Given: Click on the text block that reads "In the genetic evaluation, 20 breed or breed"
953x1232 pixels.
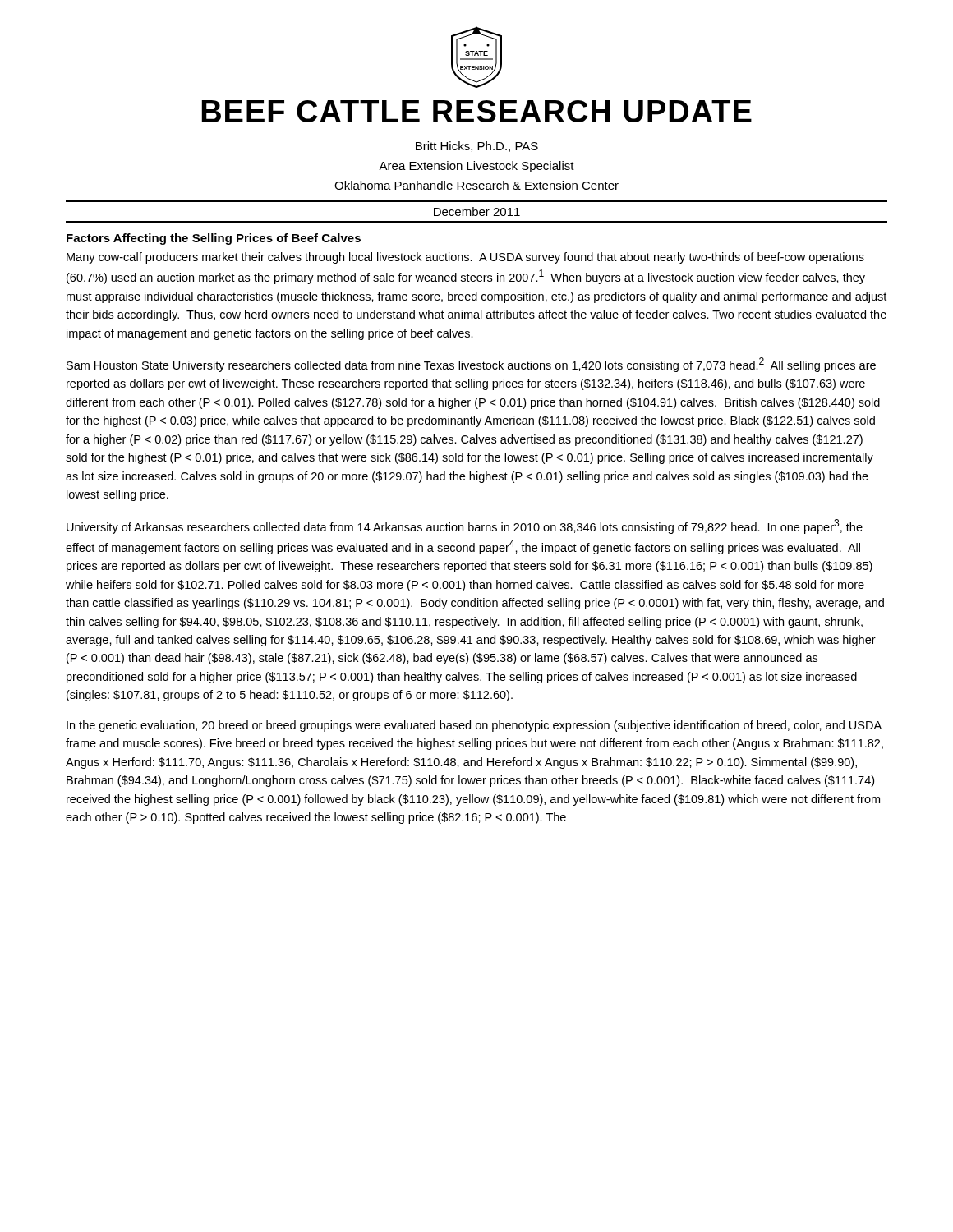Looking at the screenshot, I should [x=475, y=771].
